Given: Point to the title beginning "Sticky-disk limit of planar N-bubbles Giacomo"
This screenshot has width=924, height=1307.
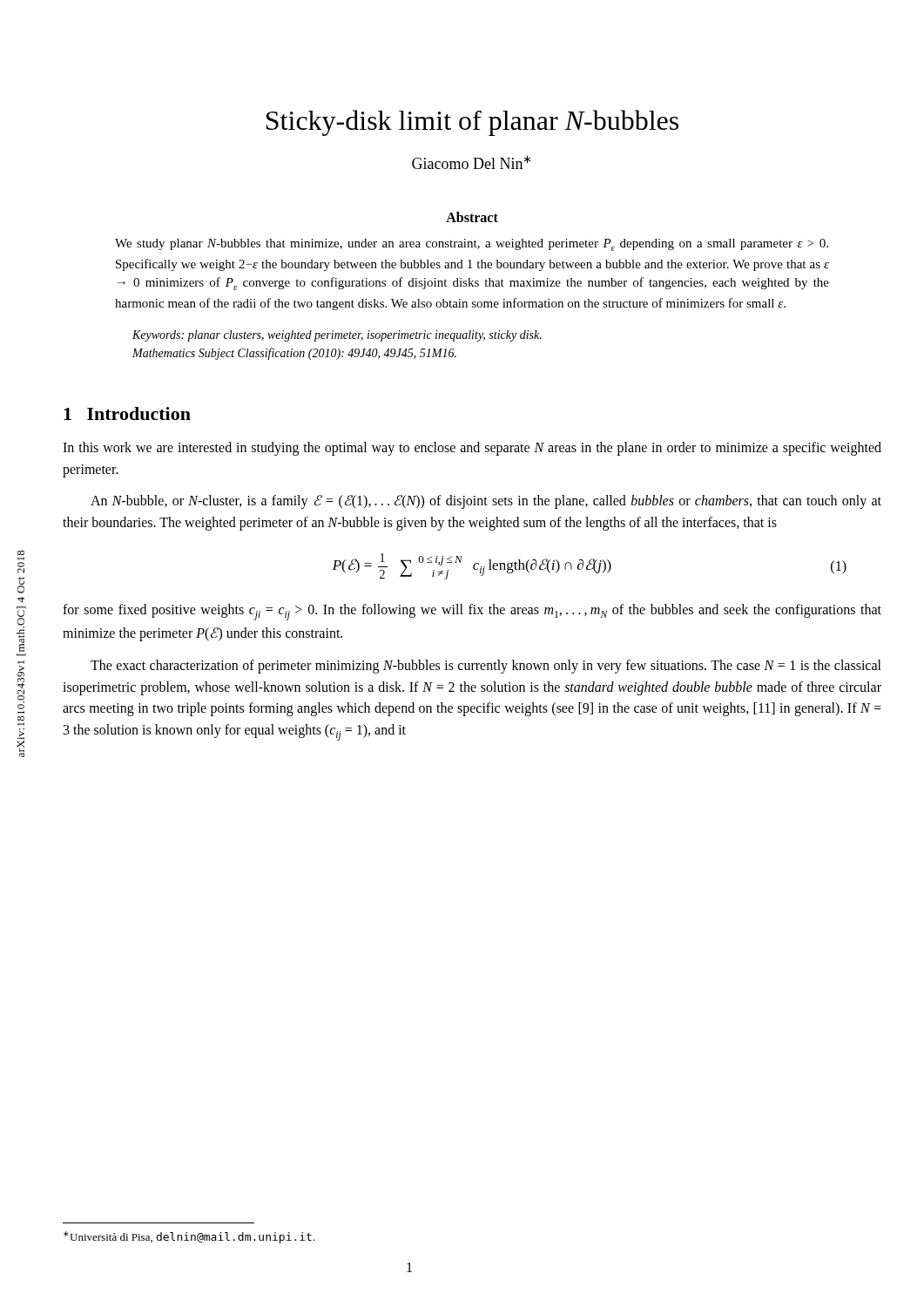Looking at the screenshot, I should click(x=472, y=139).
